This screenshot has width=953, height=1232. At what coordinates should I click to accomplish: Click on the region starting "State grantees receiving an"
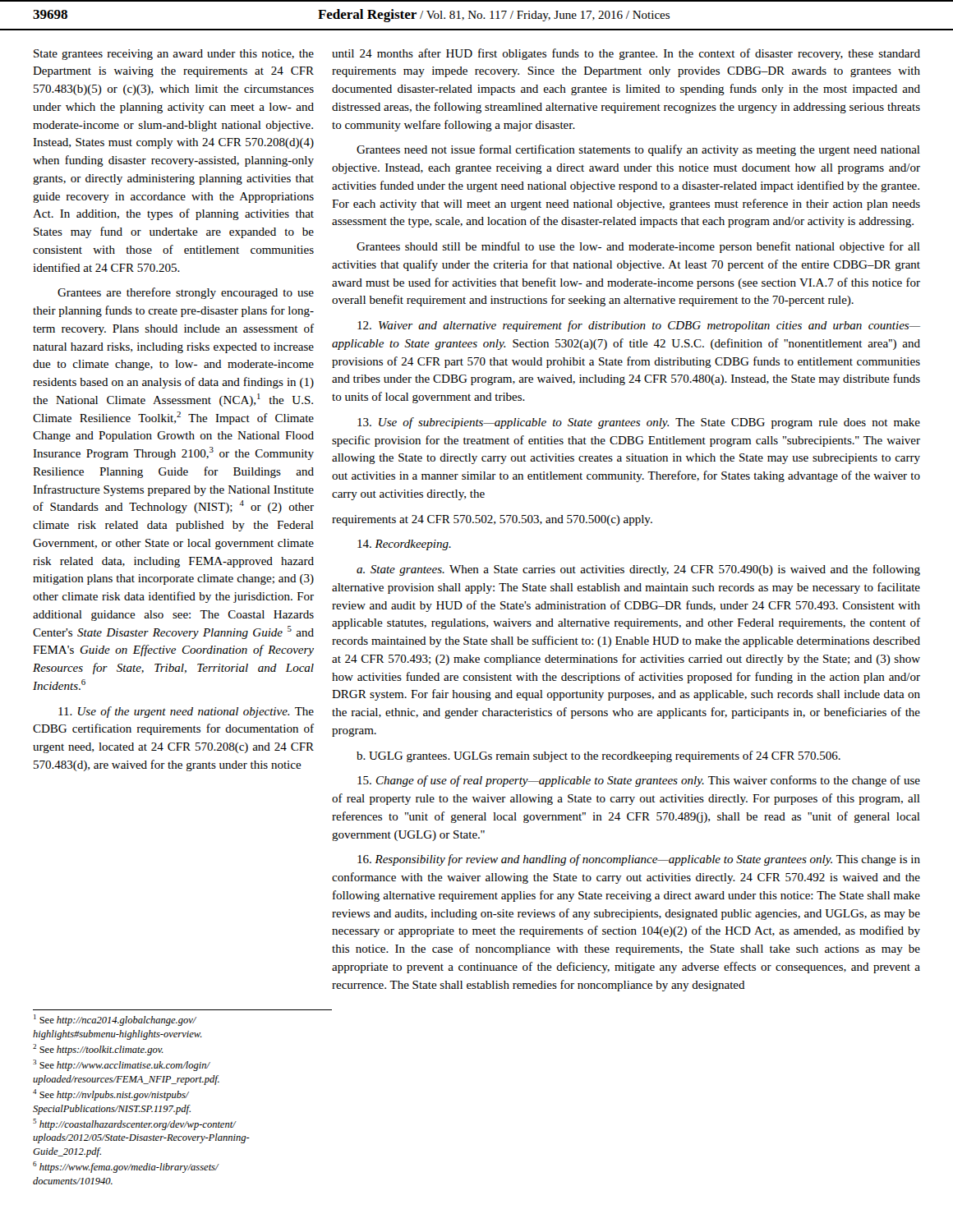[x=173, y=161]
